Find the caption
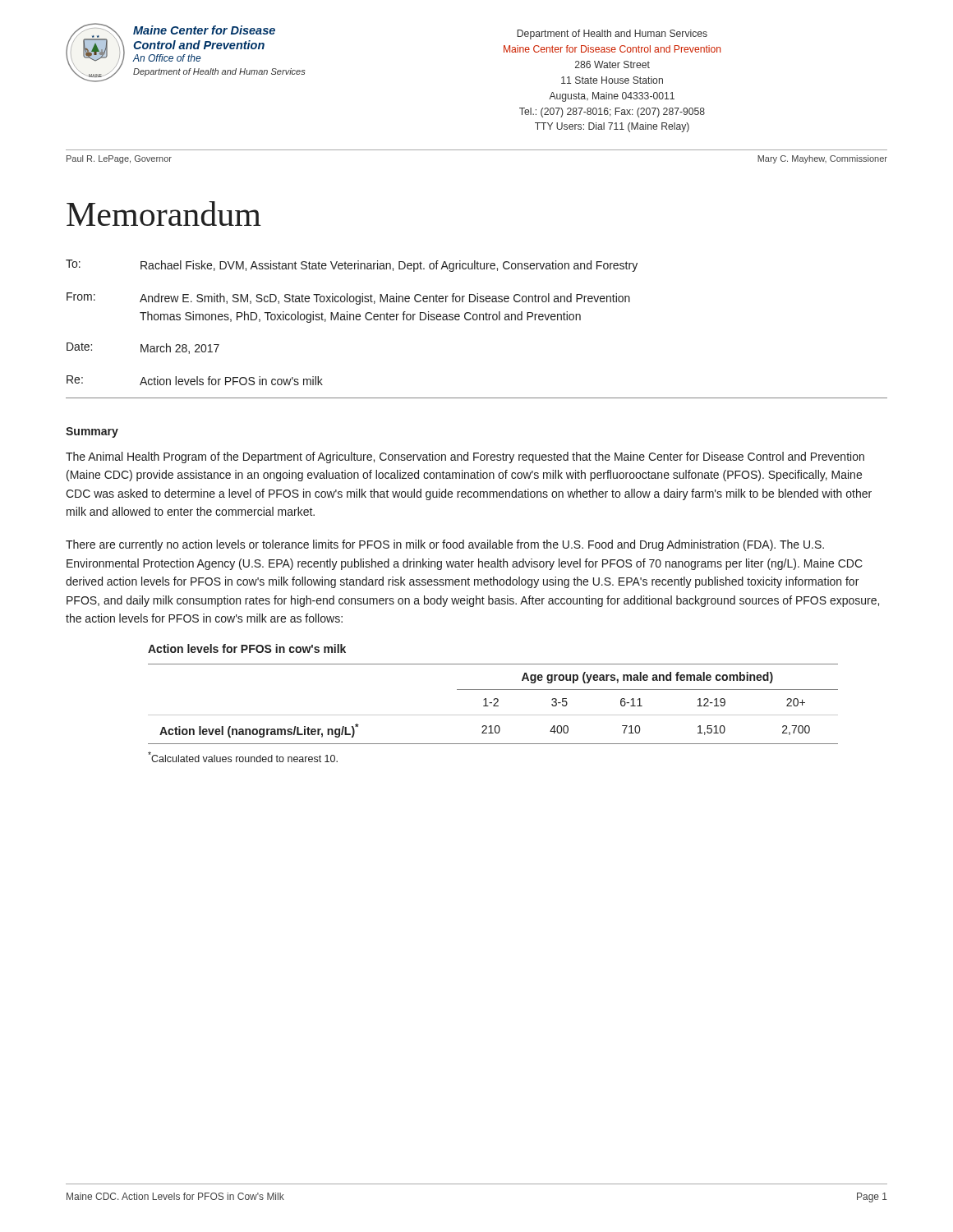953x1232 pixels. [x=518, y=649]
